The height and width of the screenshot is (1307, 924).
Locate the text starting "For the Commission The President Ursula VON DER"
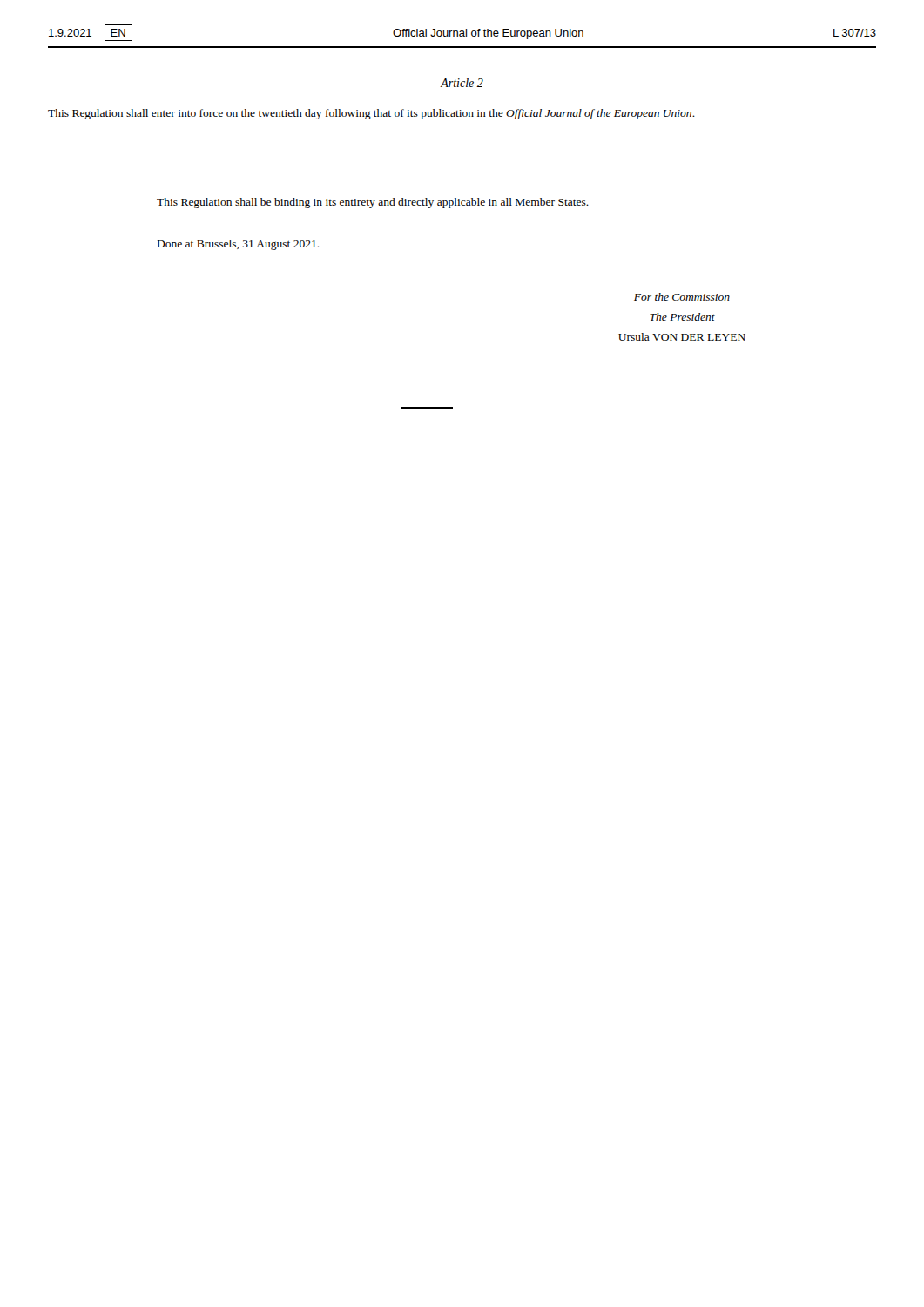coord(682,317)
